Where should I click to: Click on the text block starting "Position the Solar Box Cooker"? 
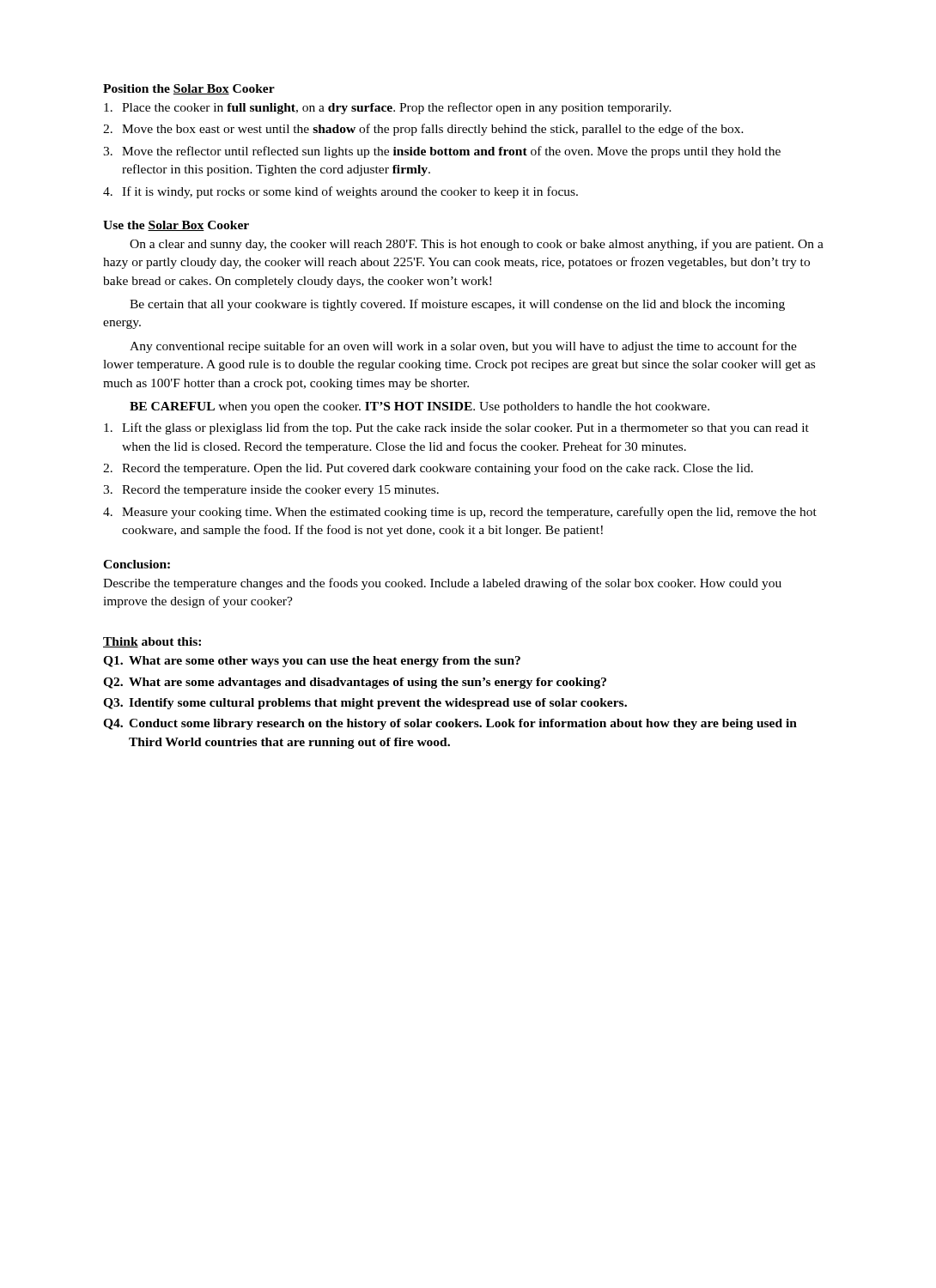[189, 88]
